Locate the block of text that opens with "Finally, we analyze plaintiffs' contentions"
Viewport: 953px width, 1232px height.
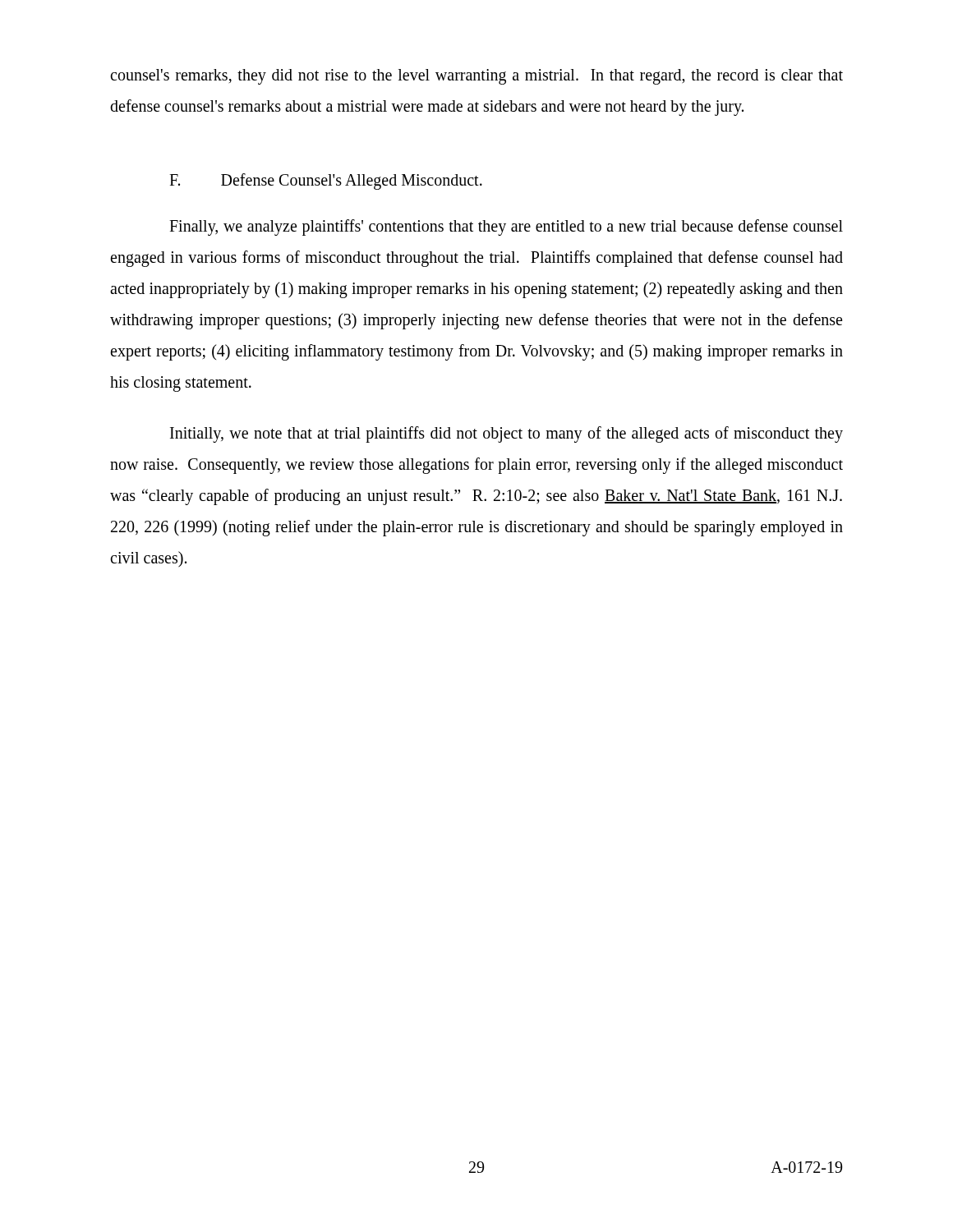(x=476, y=304)
